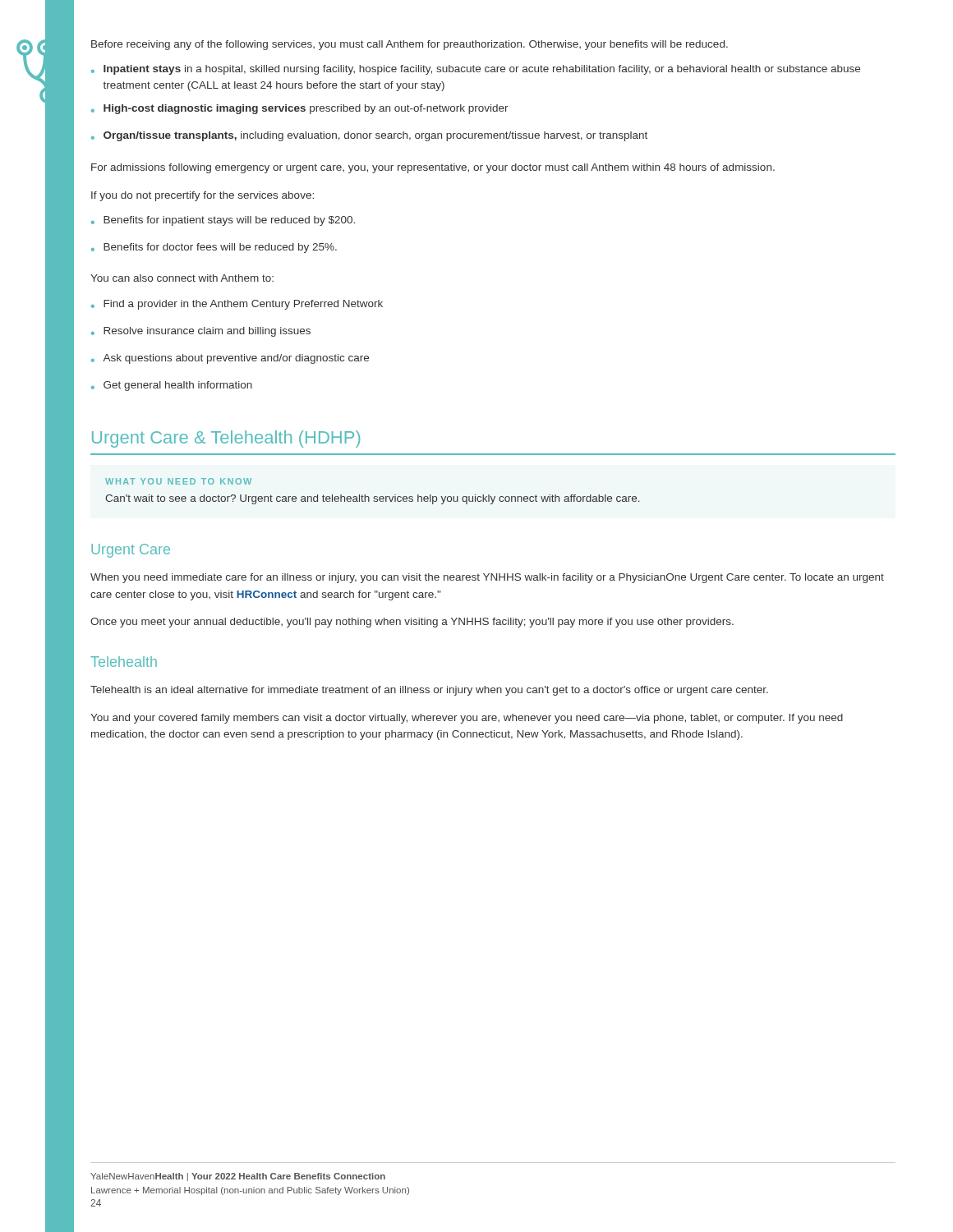Locate the block starting "WHAT YOU NEED TO KNOW Can't wait to"
Screen dimensions: 1232x953
pos(493,491)
